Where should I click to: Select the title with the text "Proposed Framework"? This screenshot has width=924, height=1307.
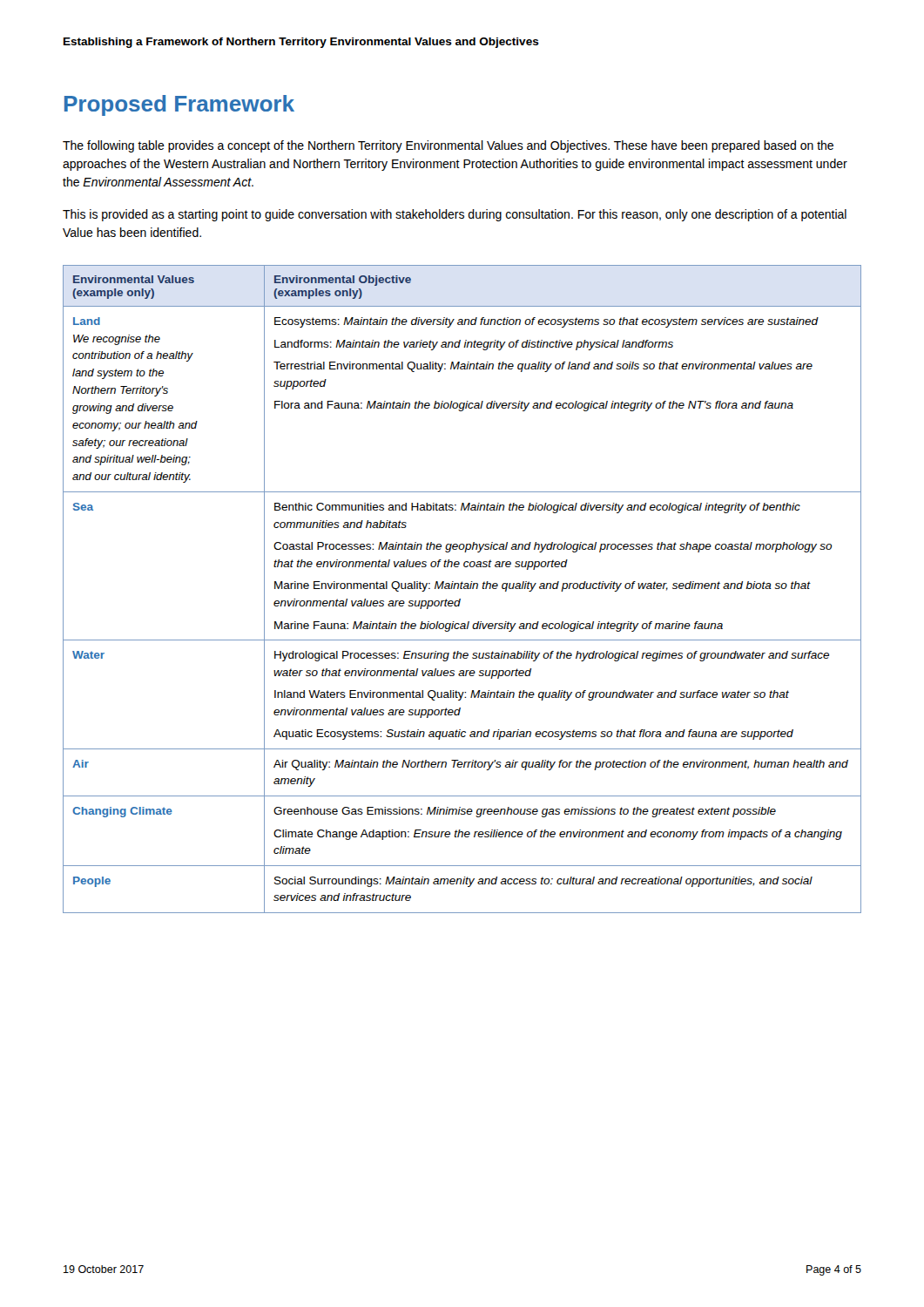pyautogui.click(x=178, y=104)
